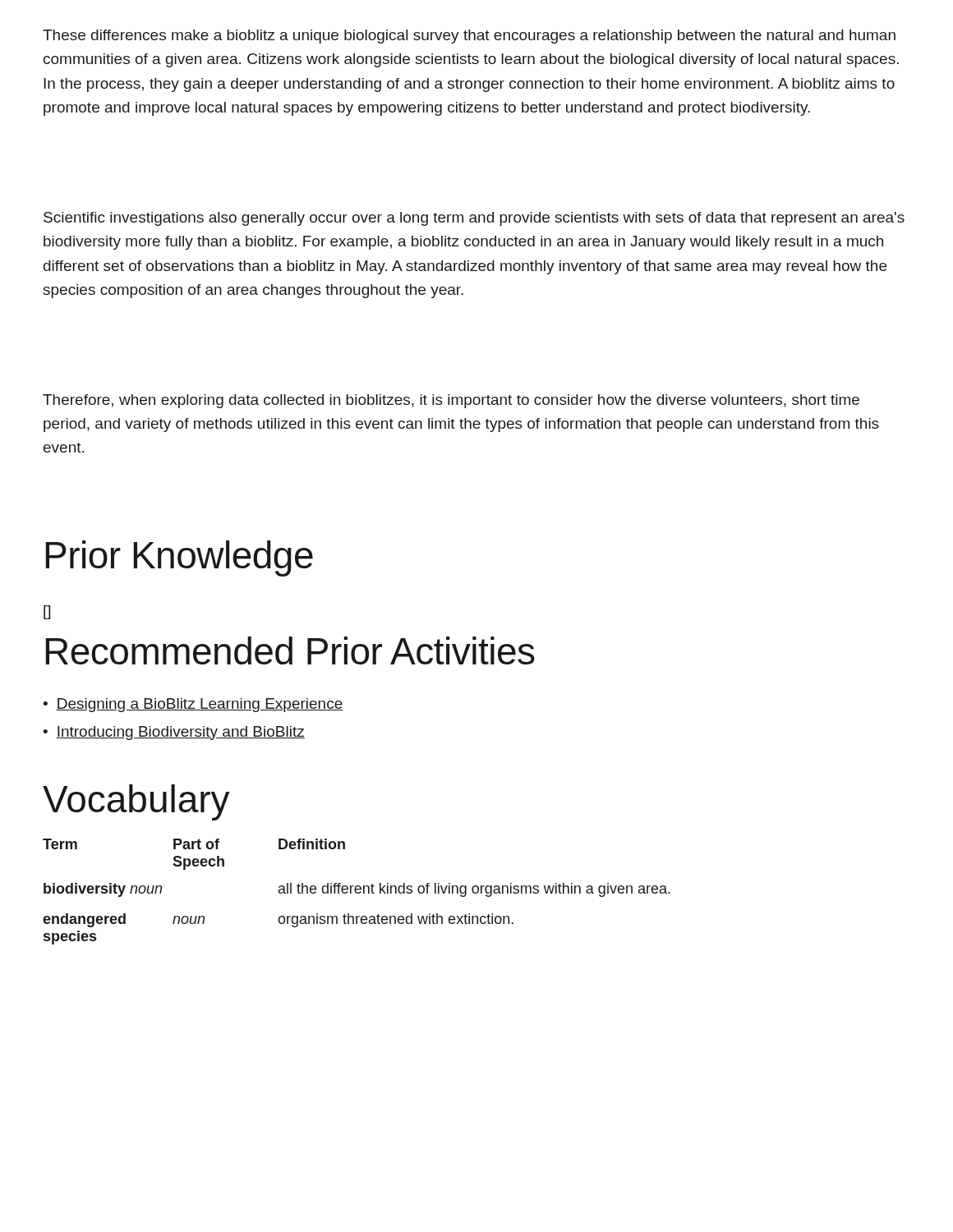
Task: Find the section header that says "Recommended Prior Activities"
Action: point(476,652)
